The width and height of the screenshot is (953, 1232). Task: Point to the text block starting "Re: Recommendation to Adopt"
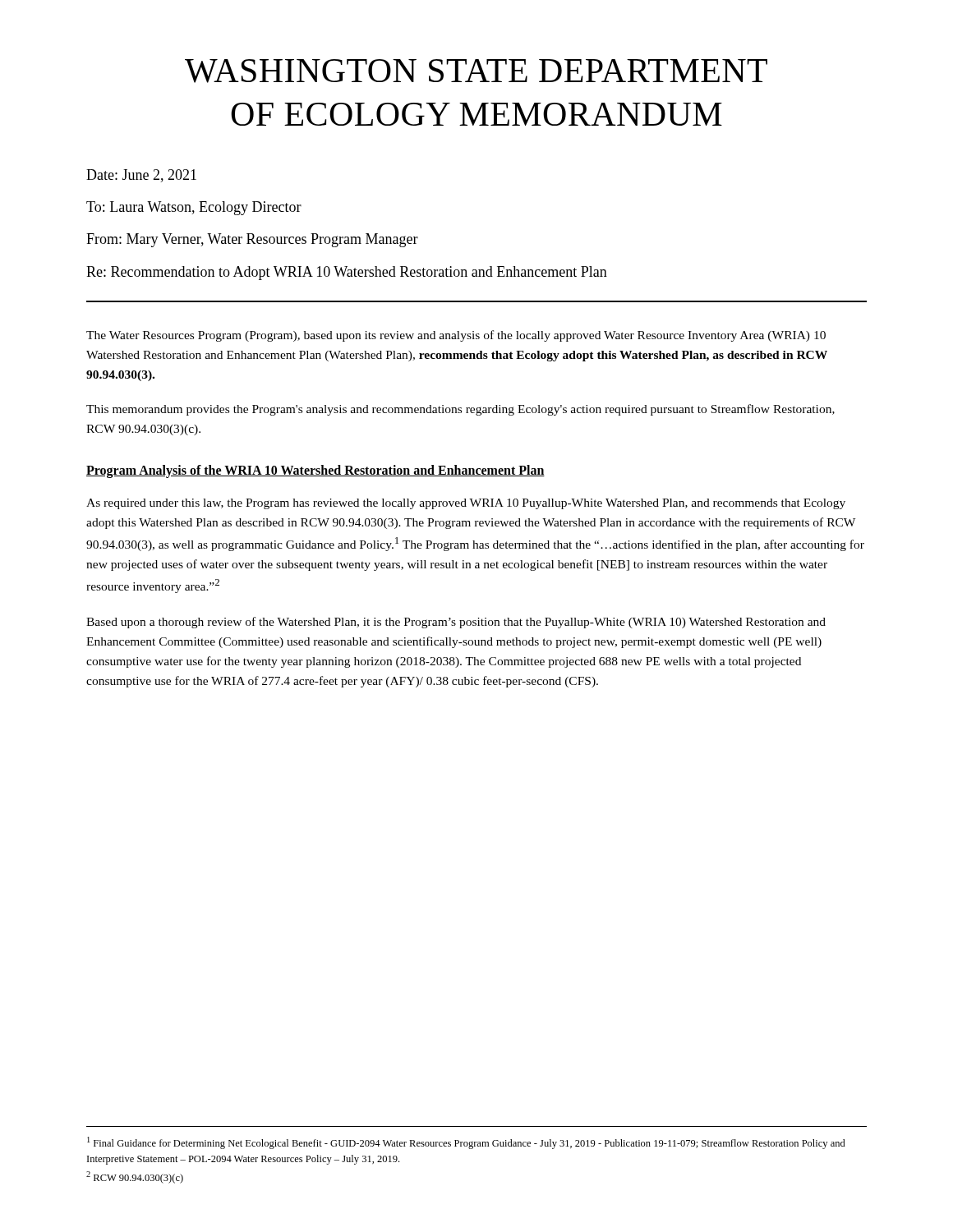(347, 271)
